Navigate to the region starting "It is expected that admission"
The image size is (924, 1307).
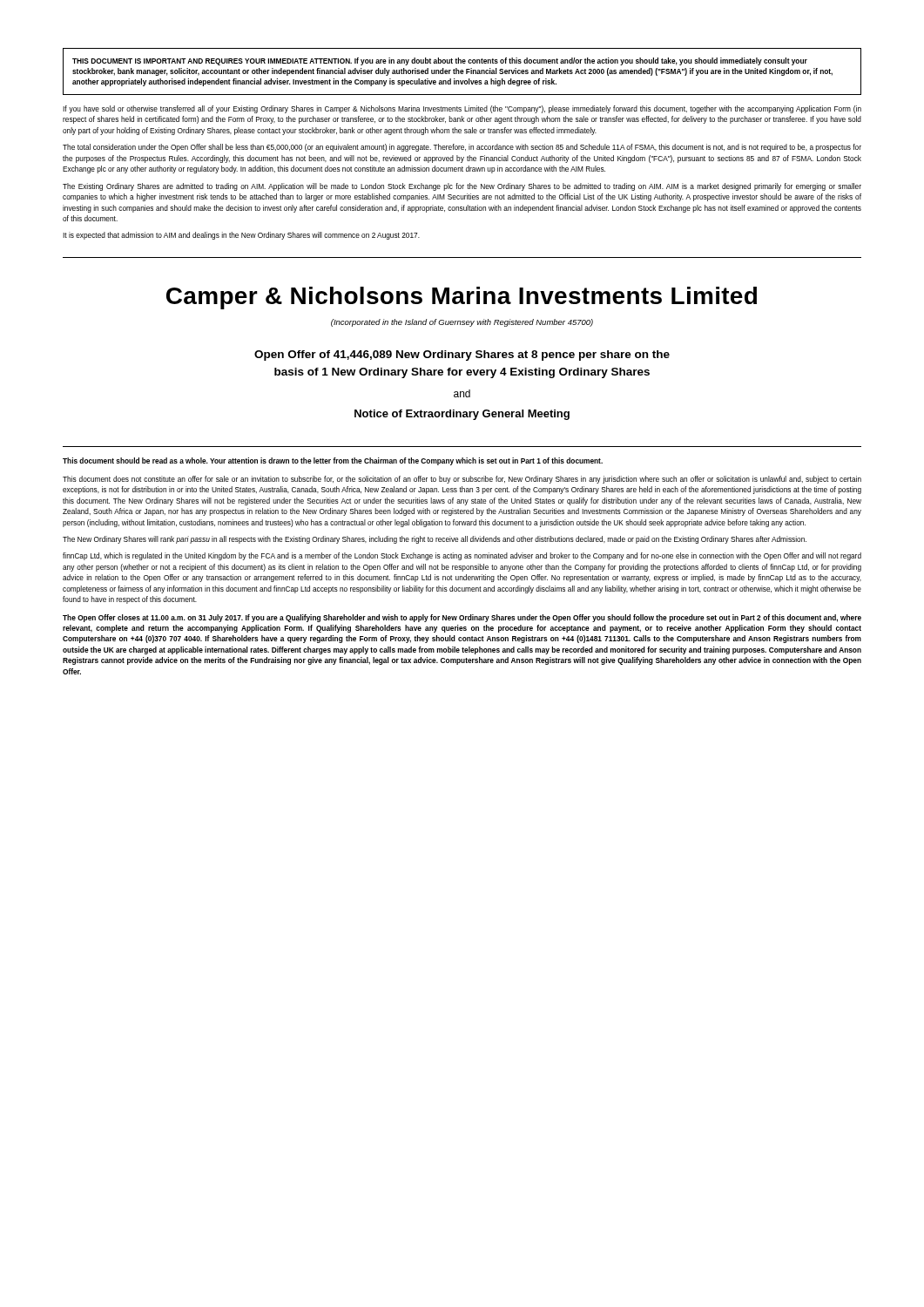(x=241, y=236)
